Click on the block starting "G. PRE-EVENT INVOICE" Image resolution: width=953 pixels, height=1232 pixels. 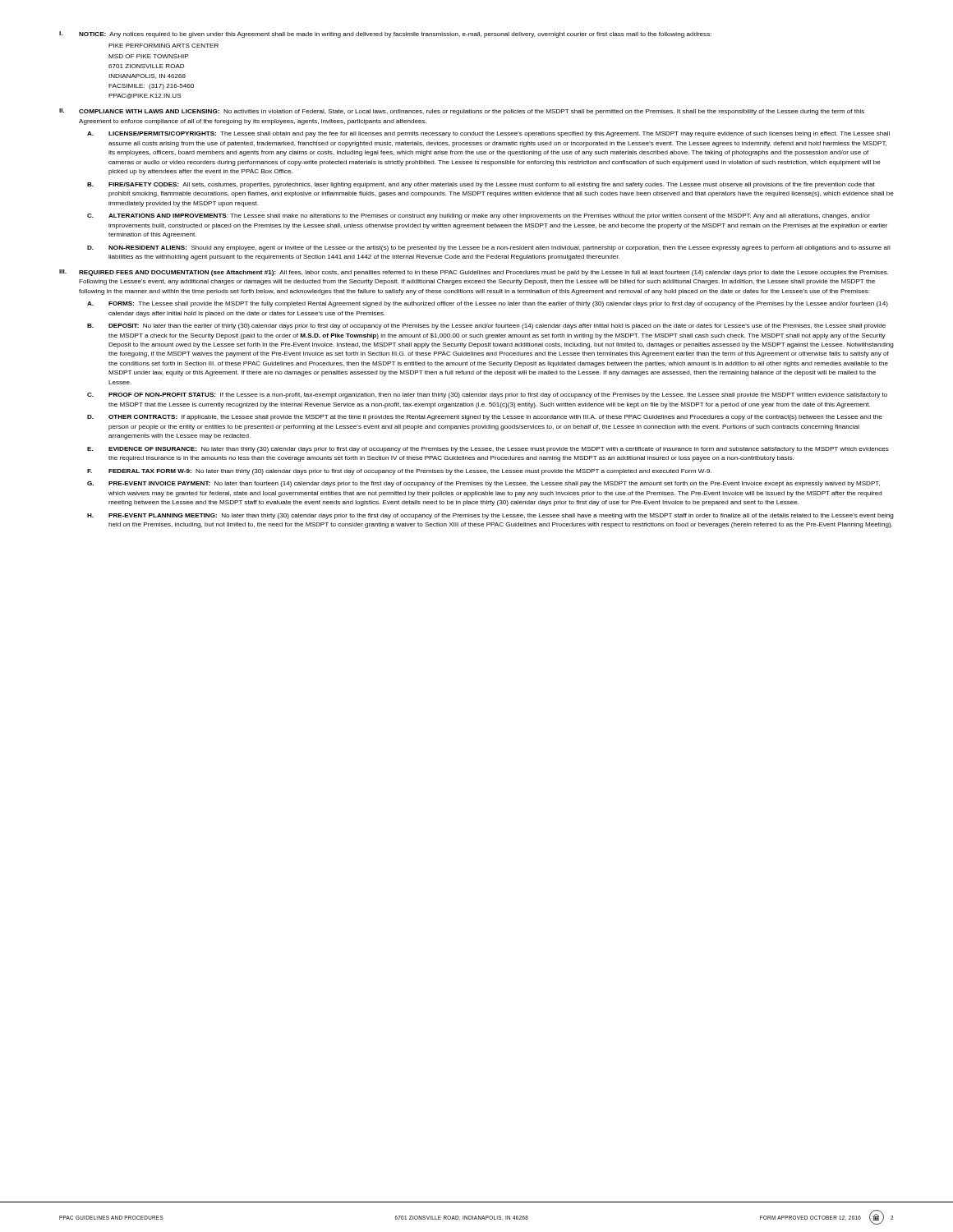click(486, 493)
